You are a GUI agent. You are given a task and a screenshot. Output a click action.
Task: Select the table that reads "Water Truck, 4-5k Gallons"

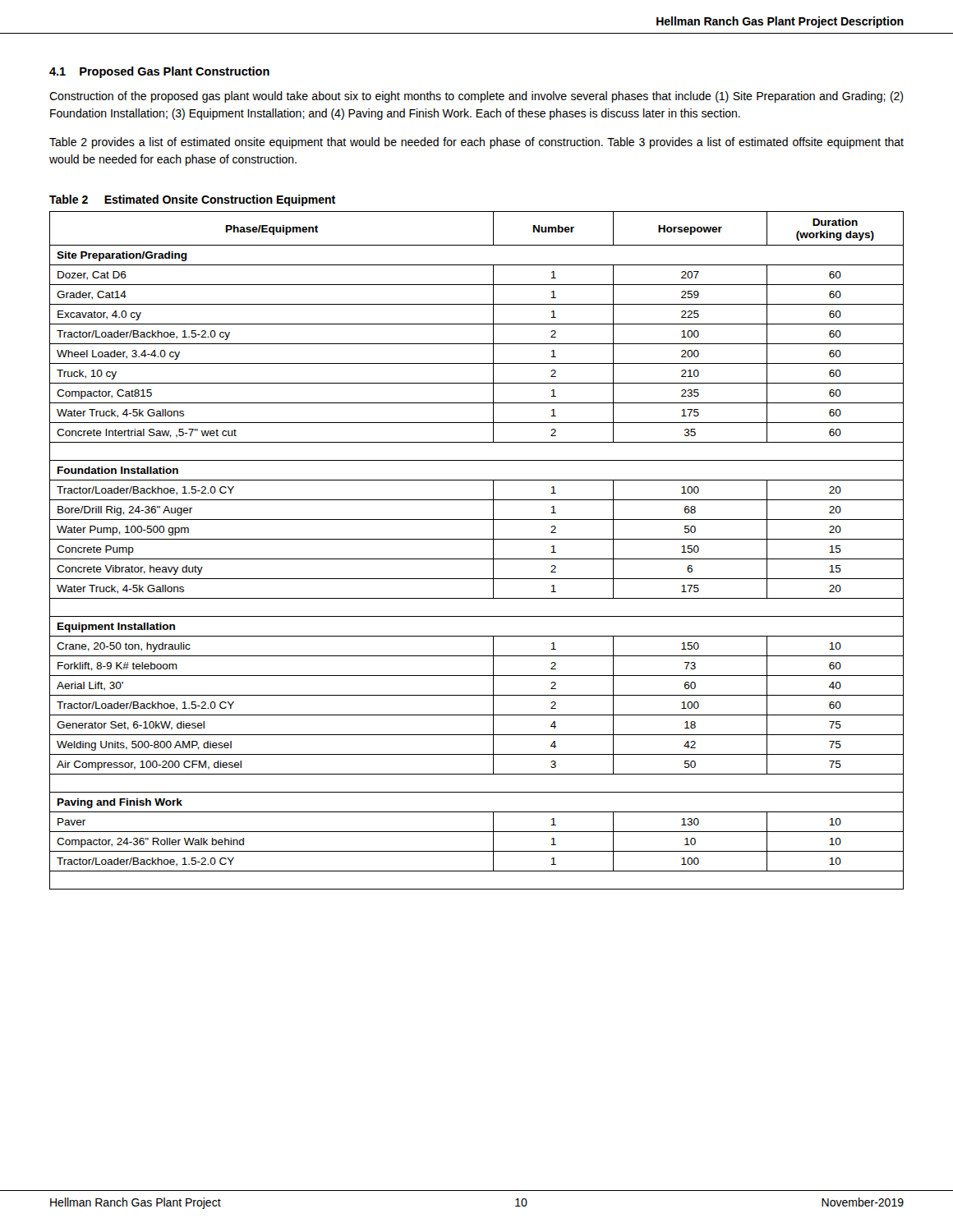coord(476,550)
